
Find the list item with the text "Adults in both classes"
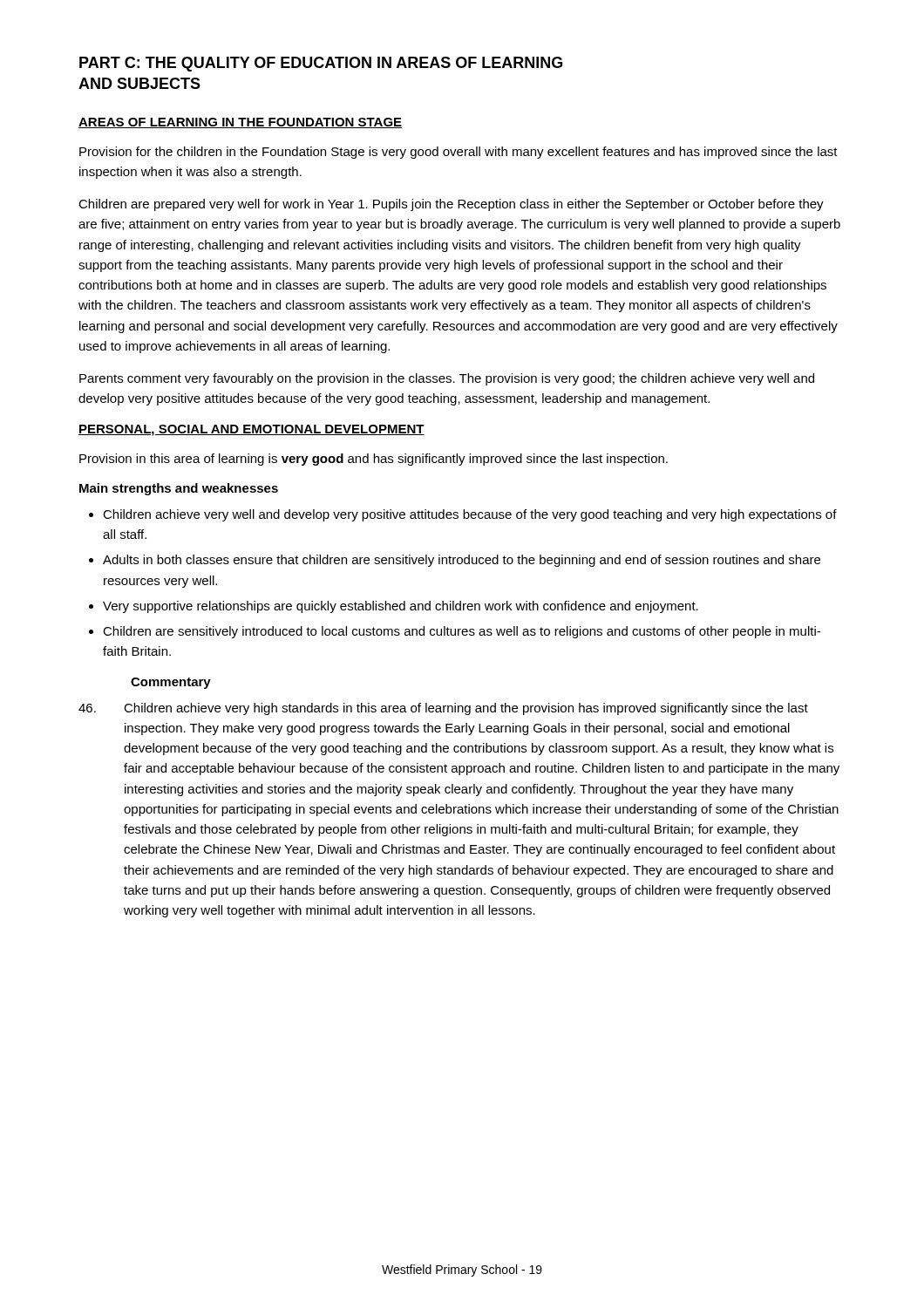462,570
